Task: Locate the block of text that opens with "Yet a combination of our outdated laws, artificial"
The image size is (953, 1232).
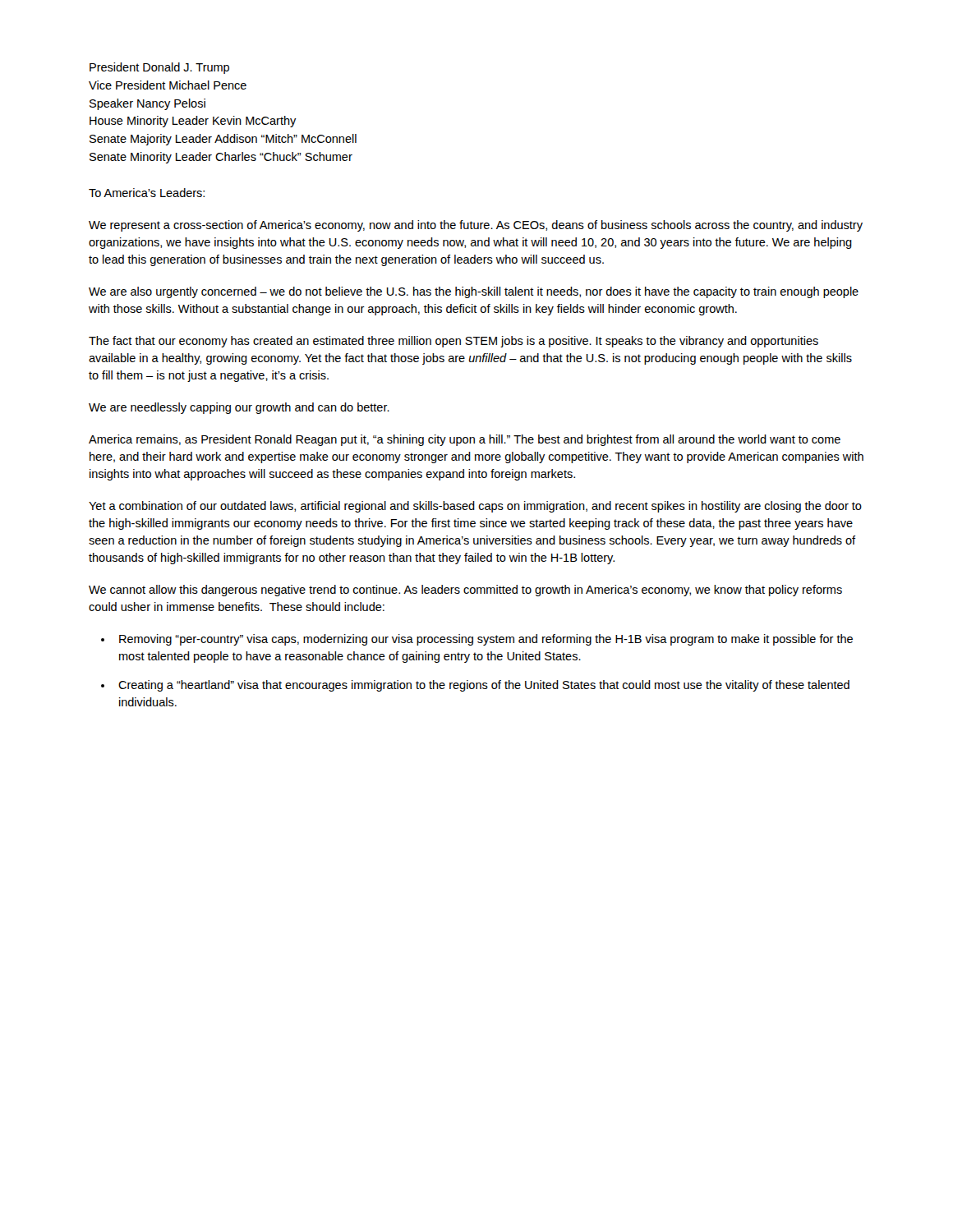Action: click(475, 532)
